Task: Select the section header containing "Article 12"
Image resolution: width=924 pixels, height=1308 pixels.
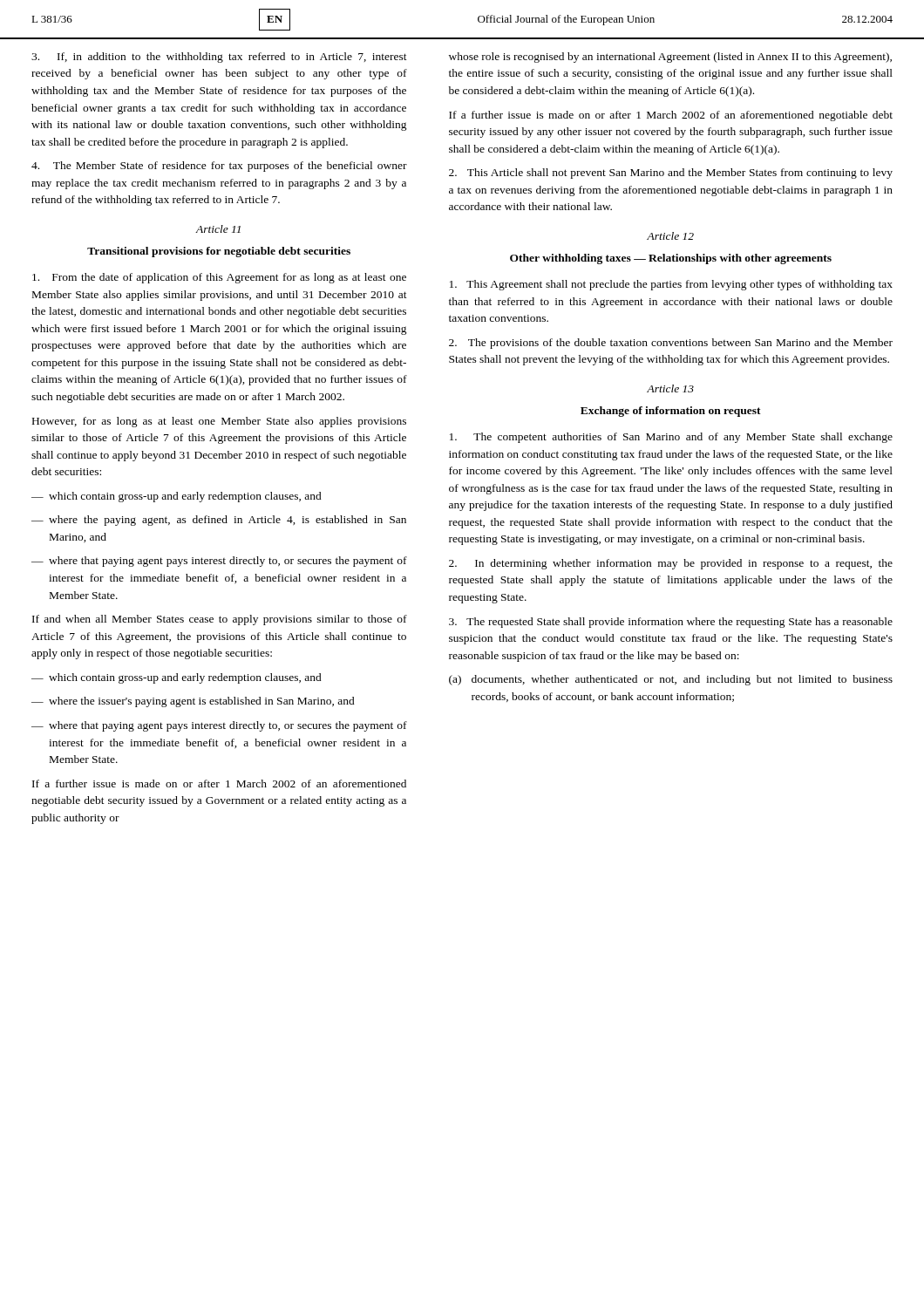Action: pyautogui.click(x=671, y=236)
